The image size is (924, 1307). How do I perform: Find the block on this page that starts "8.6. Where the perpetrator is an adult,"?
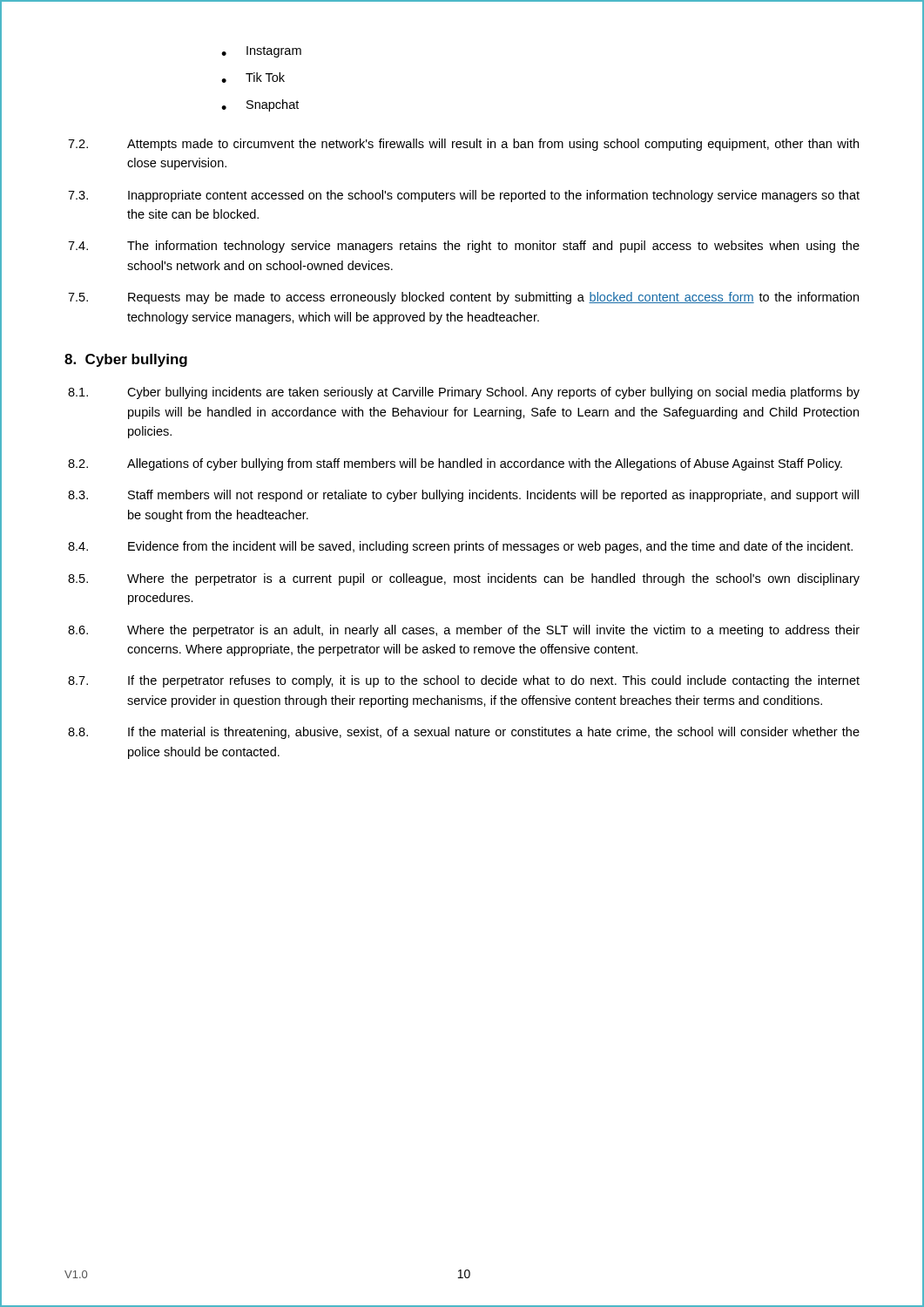[x=462, y=640]
